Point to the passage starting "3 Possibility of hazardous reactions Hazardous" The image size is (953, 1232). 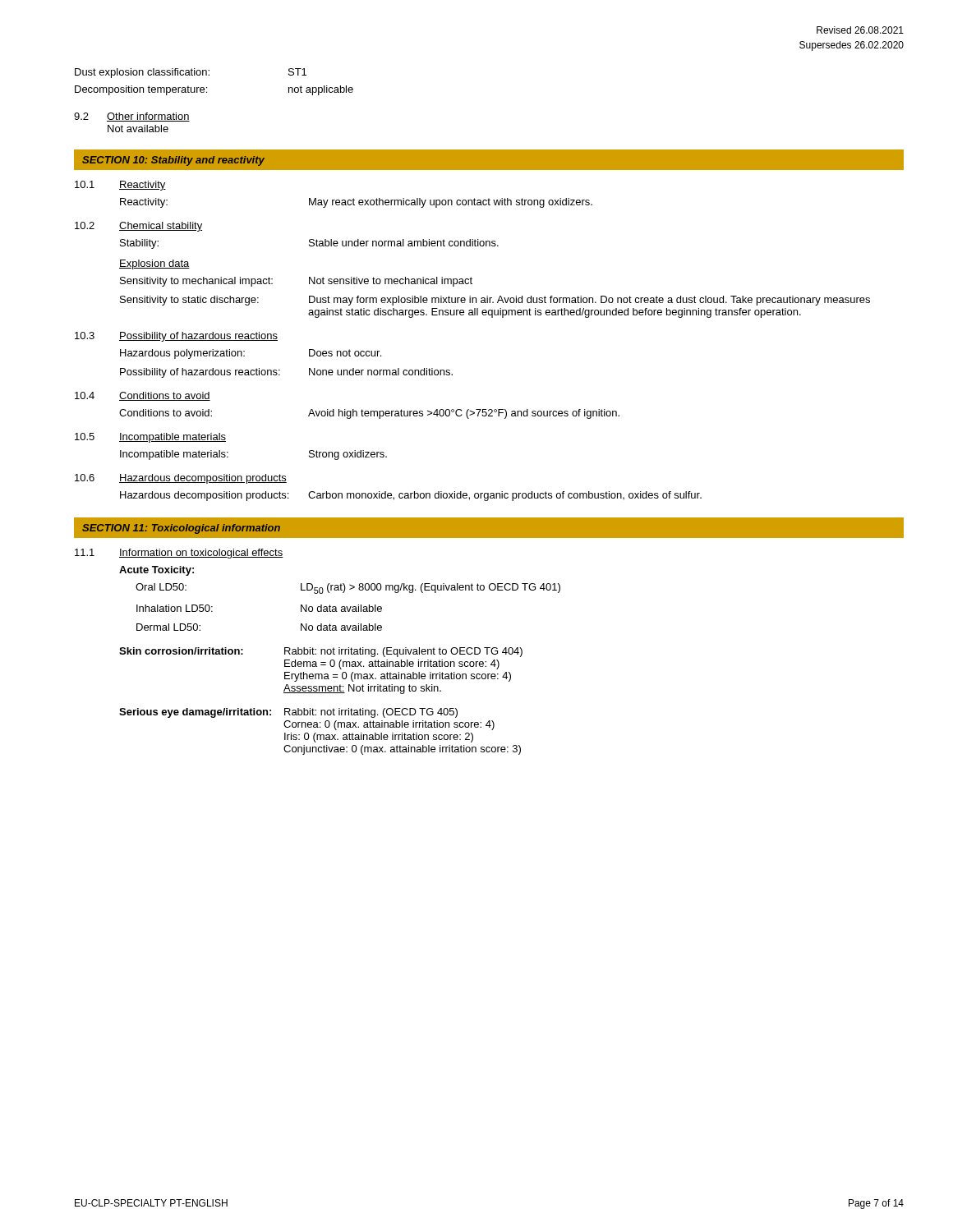(x=176, y=337)
